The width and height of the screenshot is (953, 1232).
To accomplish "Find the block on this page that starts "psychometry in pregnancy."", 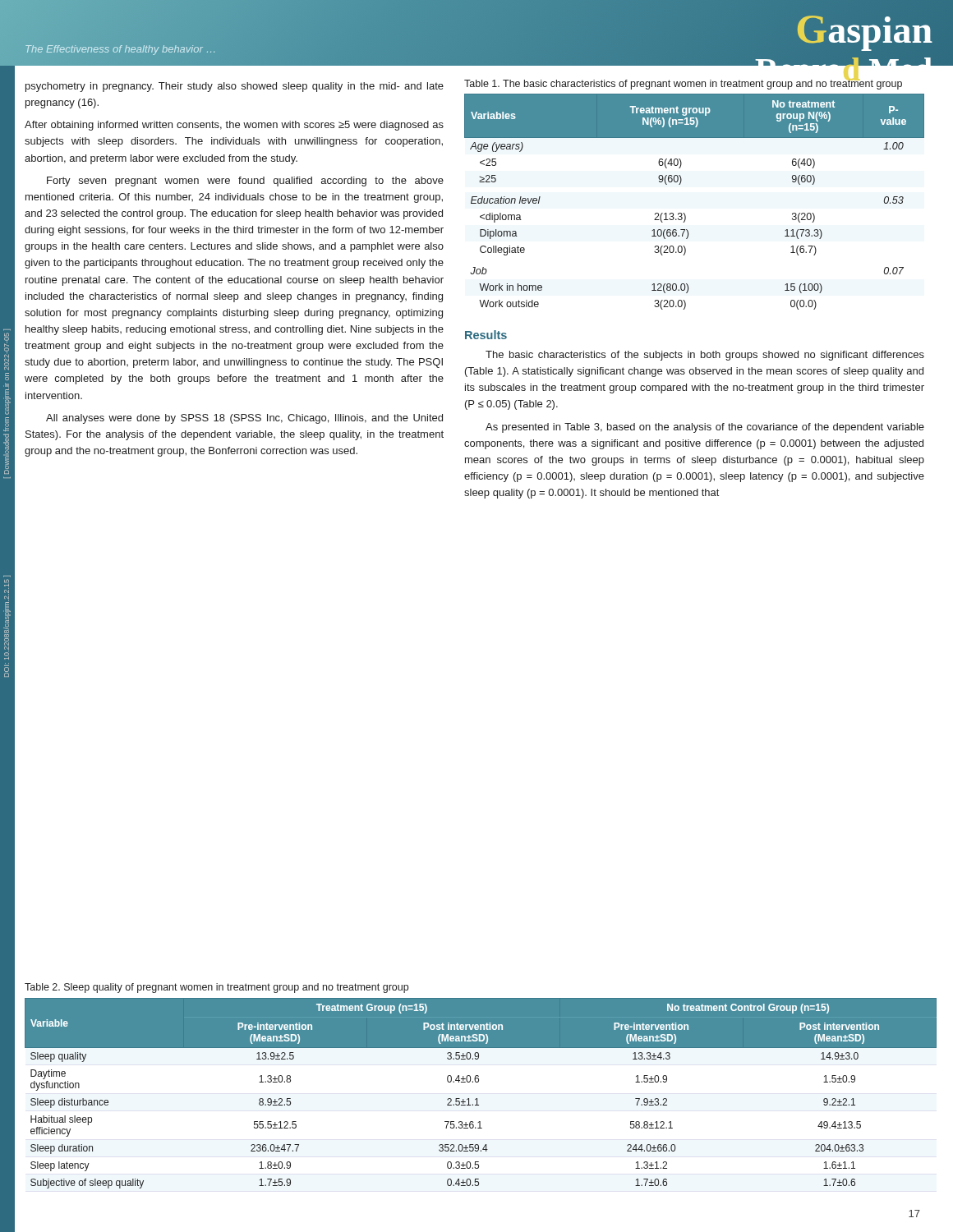I will point(234,95).
